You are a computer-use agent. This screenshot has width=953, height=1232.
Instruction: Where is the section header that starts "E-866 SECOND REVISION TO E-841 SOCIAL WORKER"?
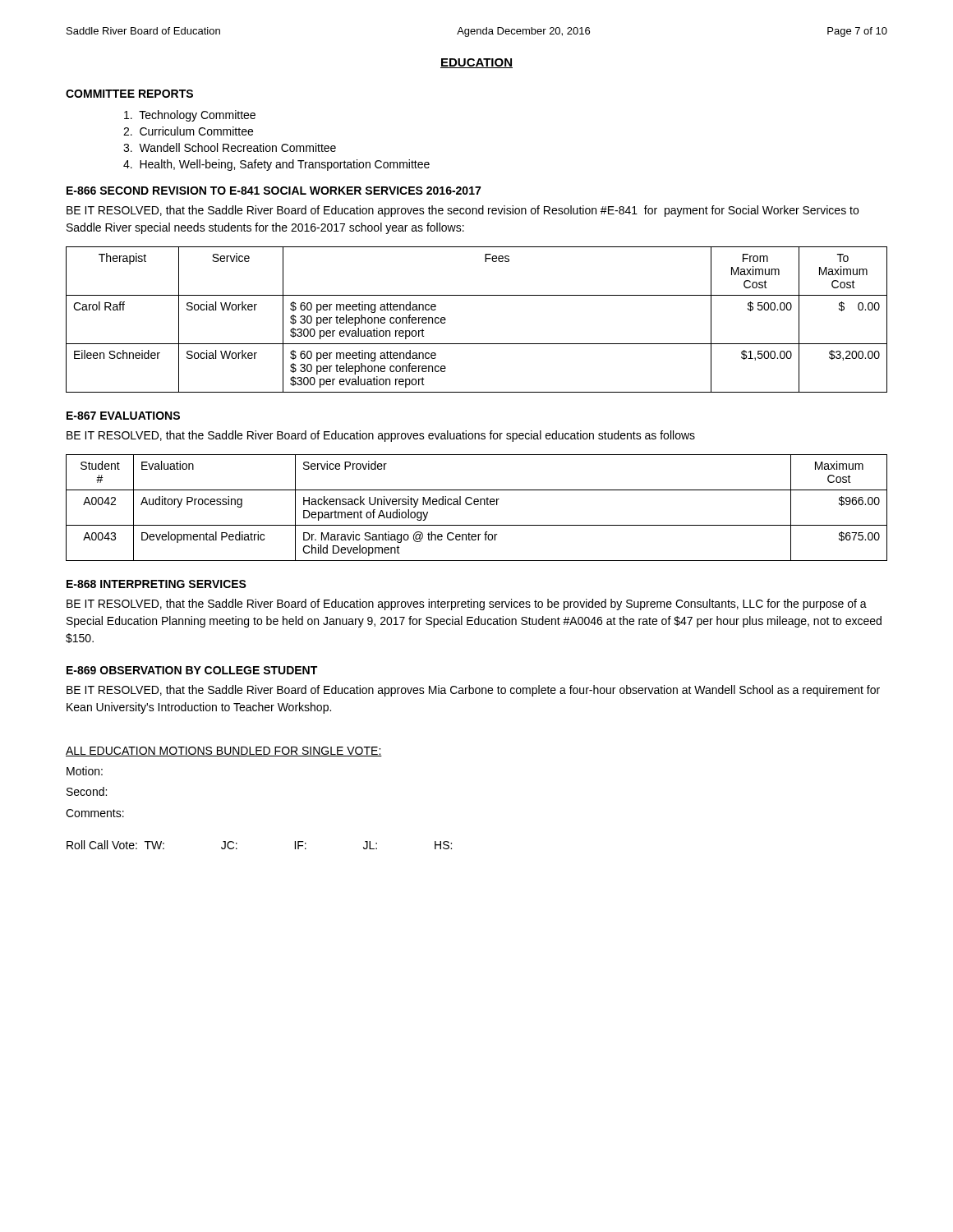pyautogui.click(x=273, y=191)
